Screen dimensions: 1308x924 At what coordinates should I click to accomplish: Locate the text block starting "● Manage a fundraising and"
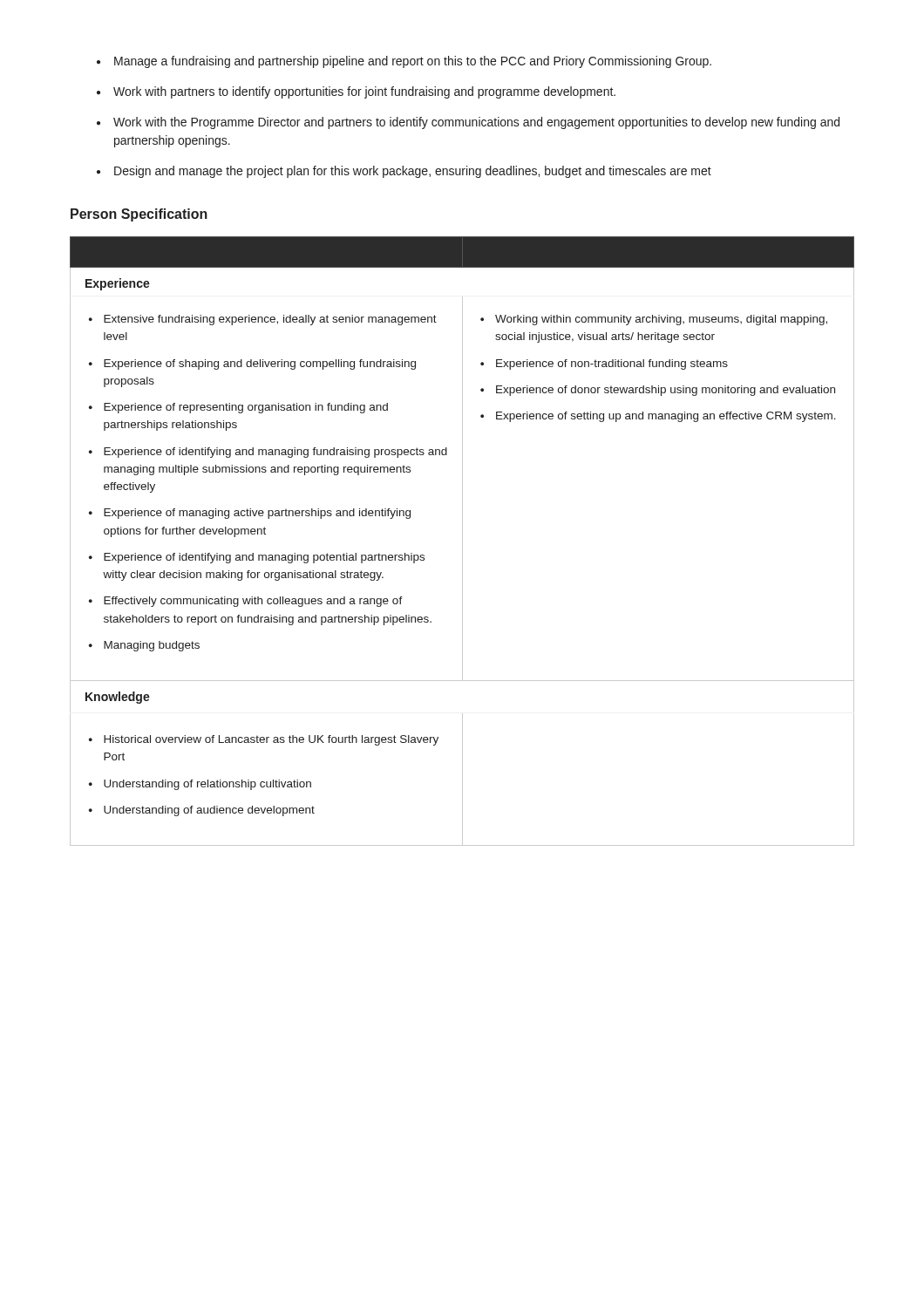tap(404, 61)
